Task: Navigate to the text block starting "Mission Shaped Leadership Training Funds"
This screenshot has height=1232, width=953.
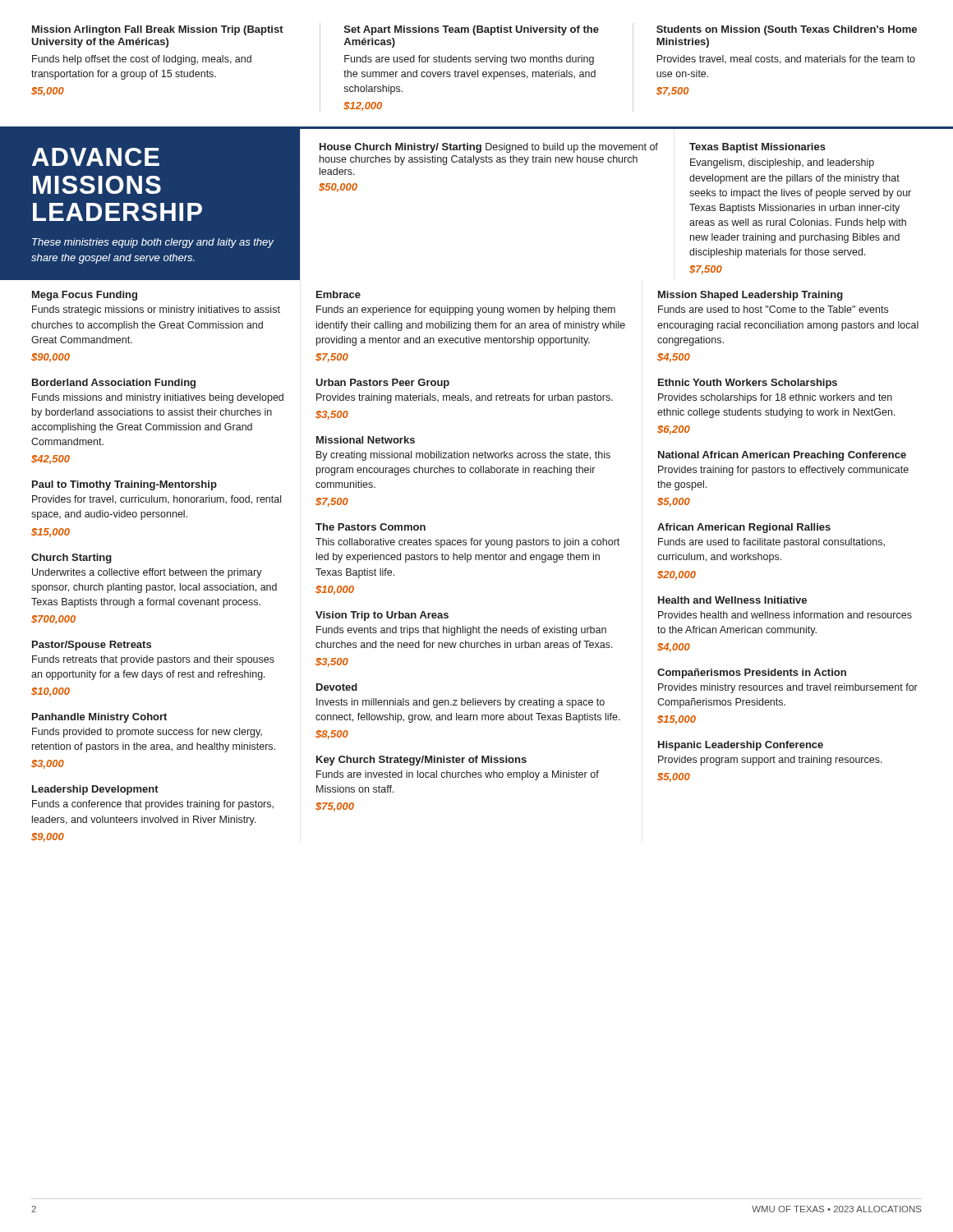Action: 790,536
